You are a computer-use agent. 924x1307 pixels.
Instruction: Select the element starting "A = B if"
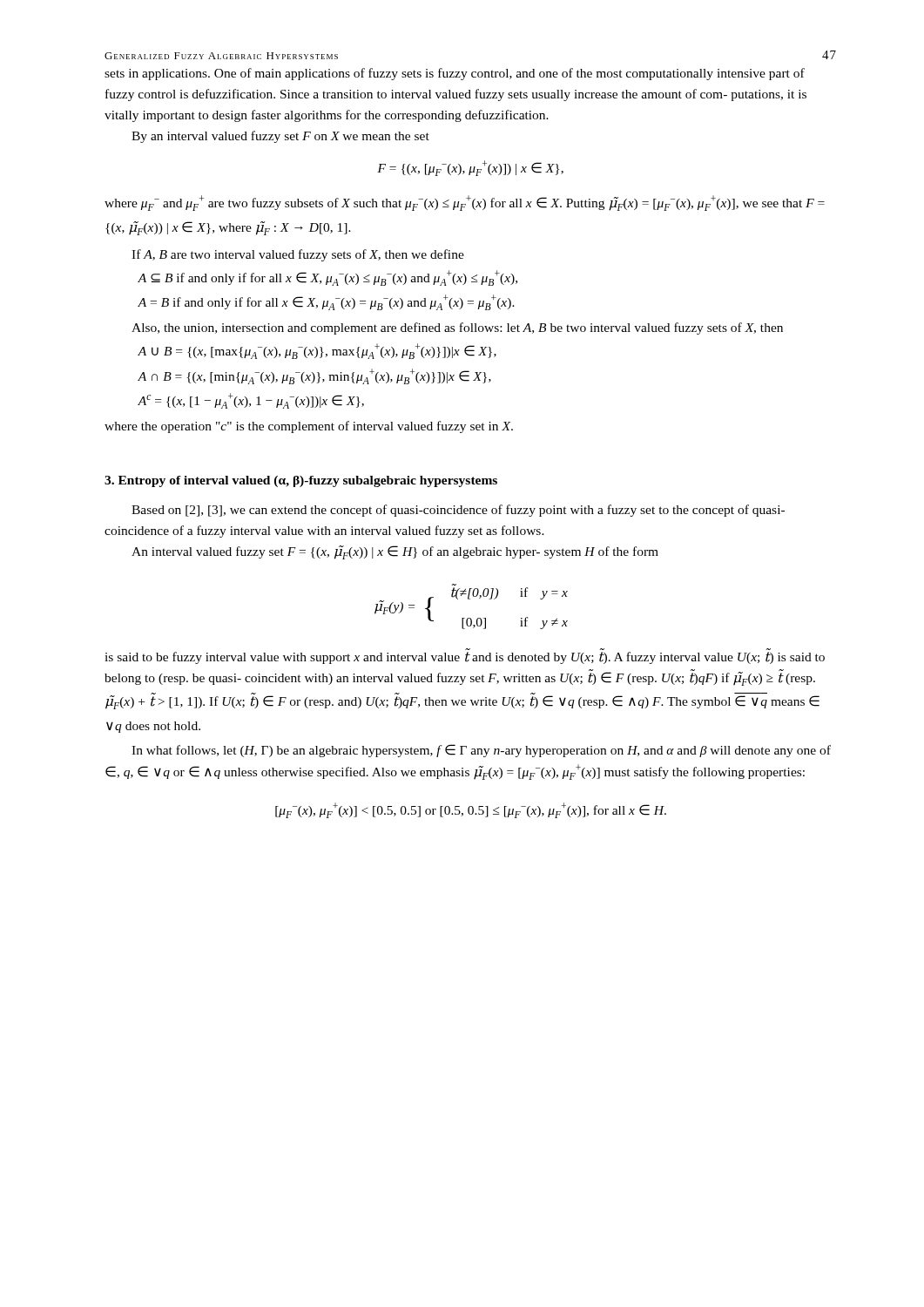[x=327, y=303]
